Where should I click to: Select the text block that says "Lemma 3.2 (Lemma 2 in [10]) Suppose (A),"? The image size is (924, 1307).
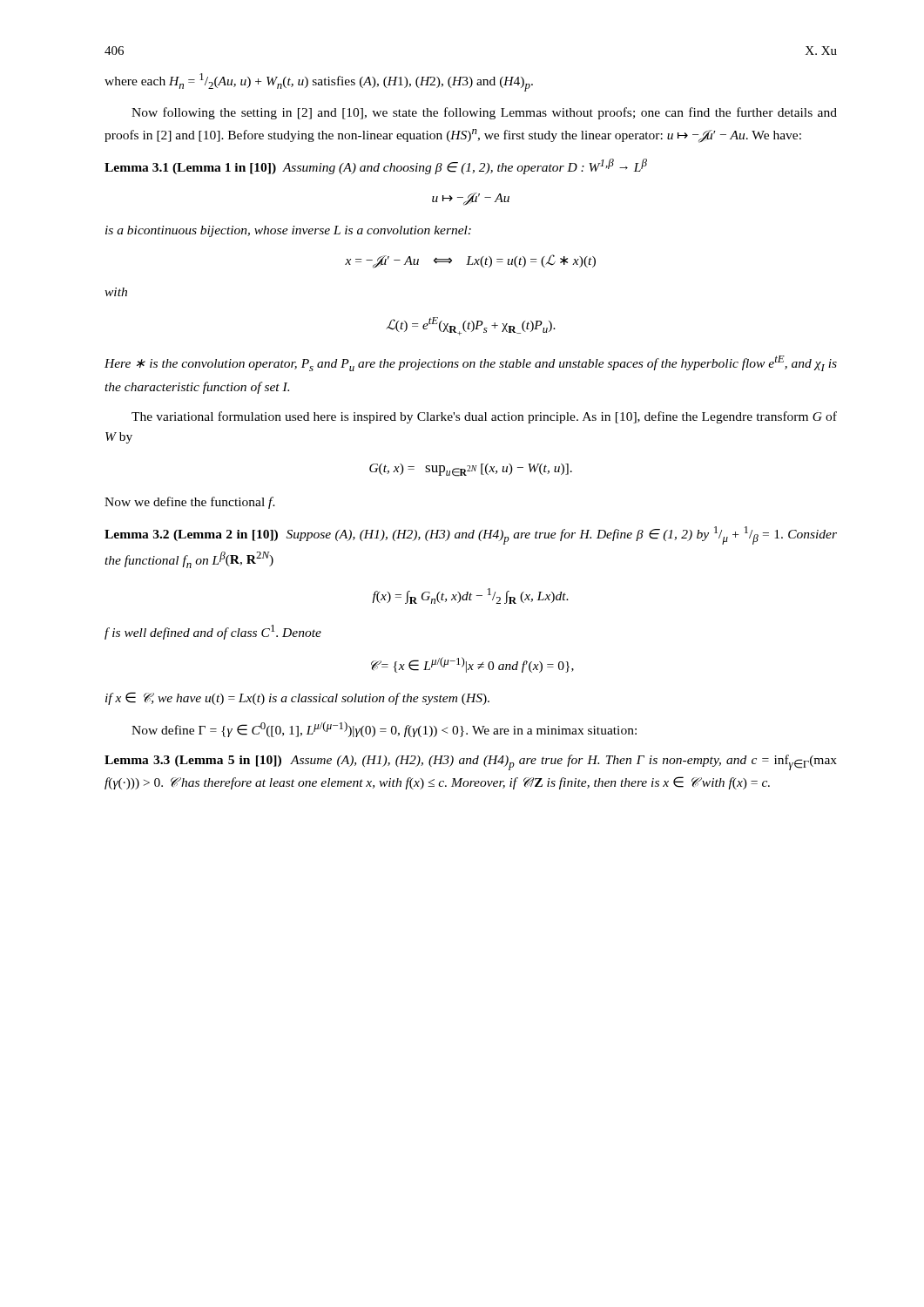pyautogui.click(x=471, y=547)
